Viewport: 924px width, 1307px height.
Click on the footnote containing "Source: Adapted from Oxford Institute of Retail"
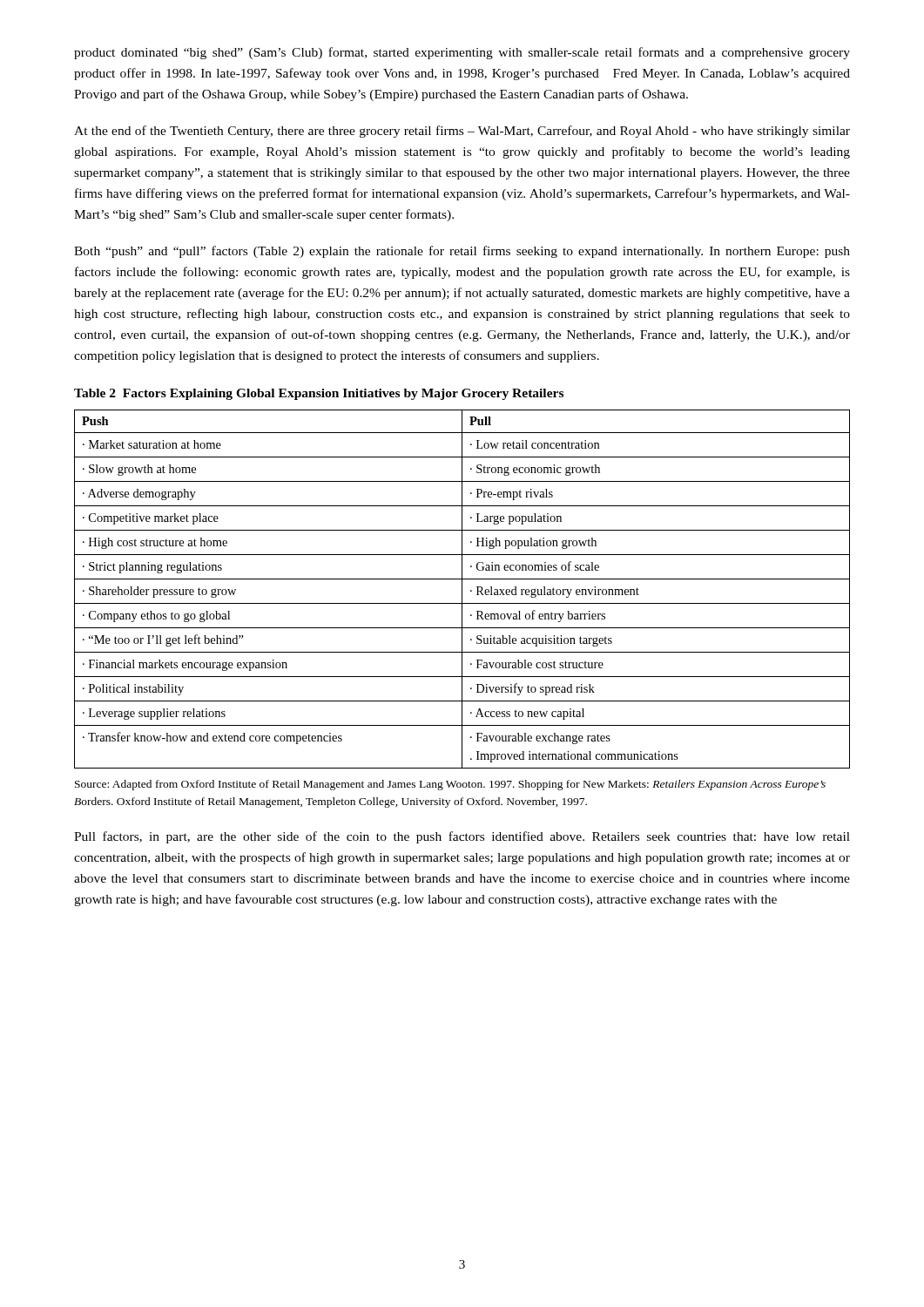[x=450, y=793]
